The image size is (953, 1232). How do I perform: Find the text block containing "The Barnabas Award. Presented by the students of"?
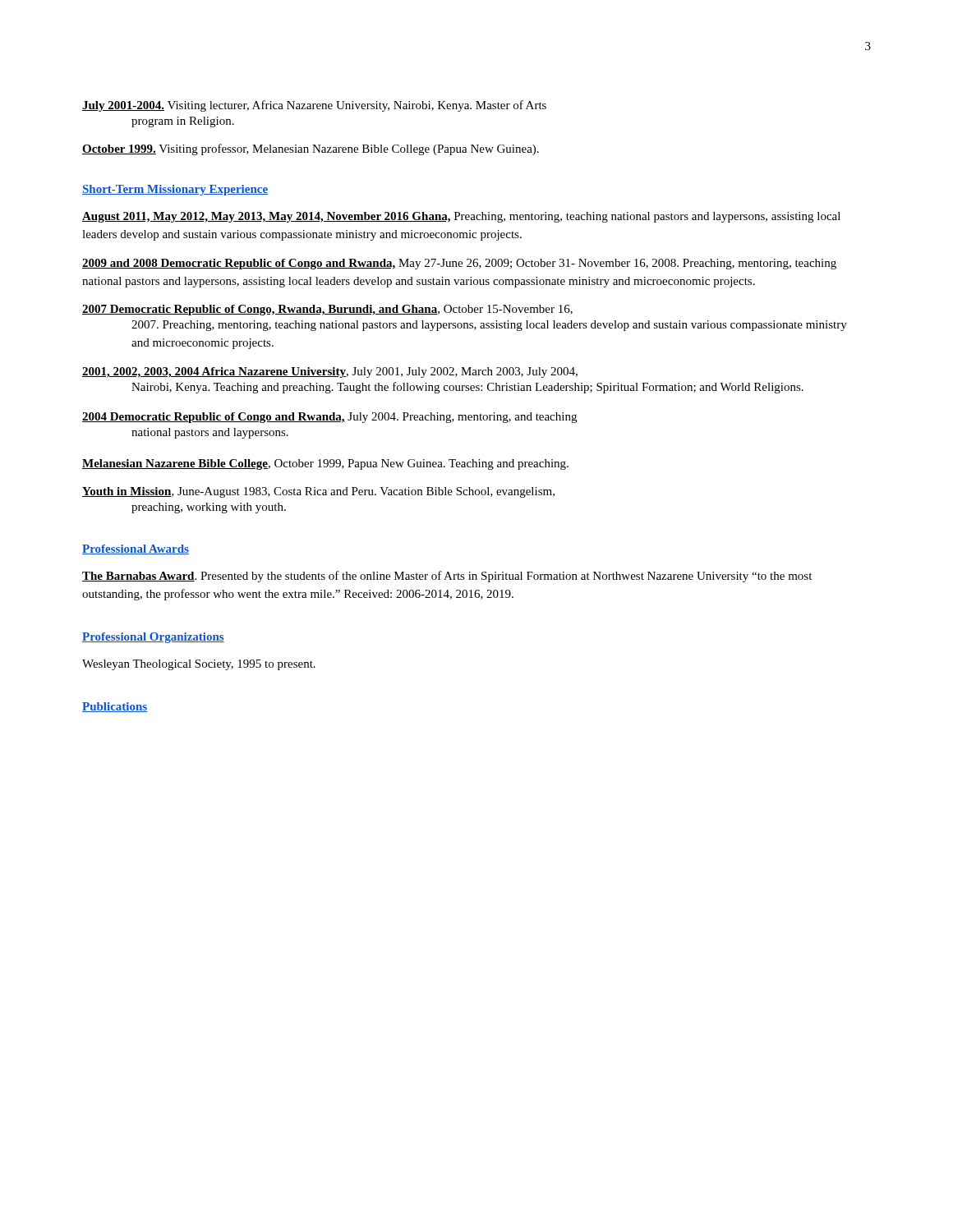click(x=447, y=585)
